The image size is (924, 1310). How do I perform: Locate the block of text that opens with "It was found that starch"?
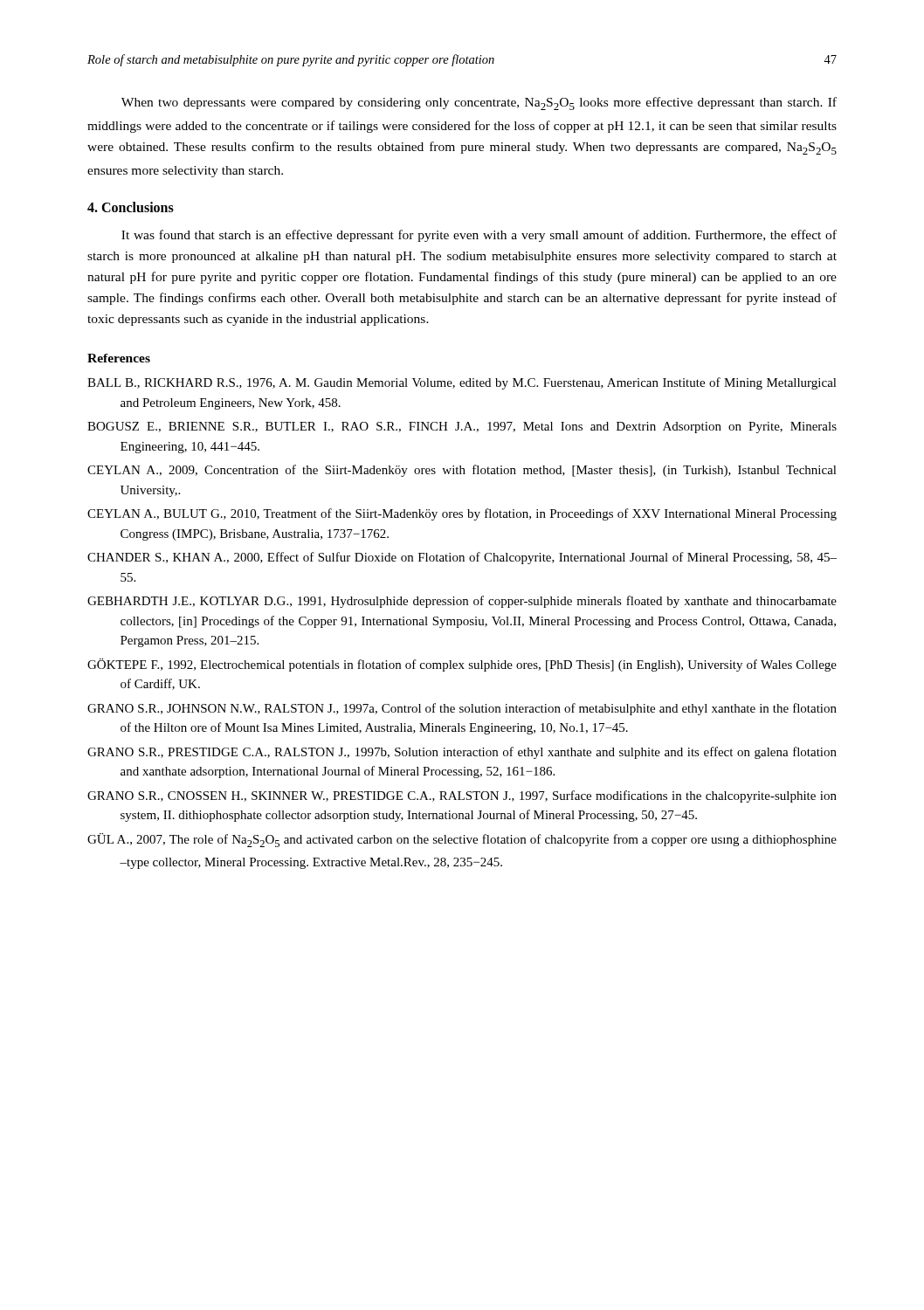point(462,277)
